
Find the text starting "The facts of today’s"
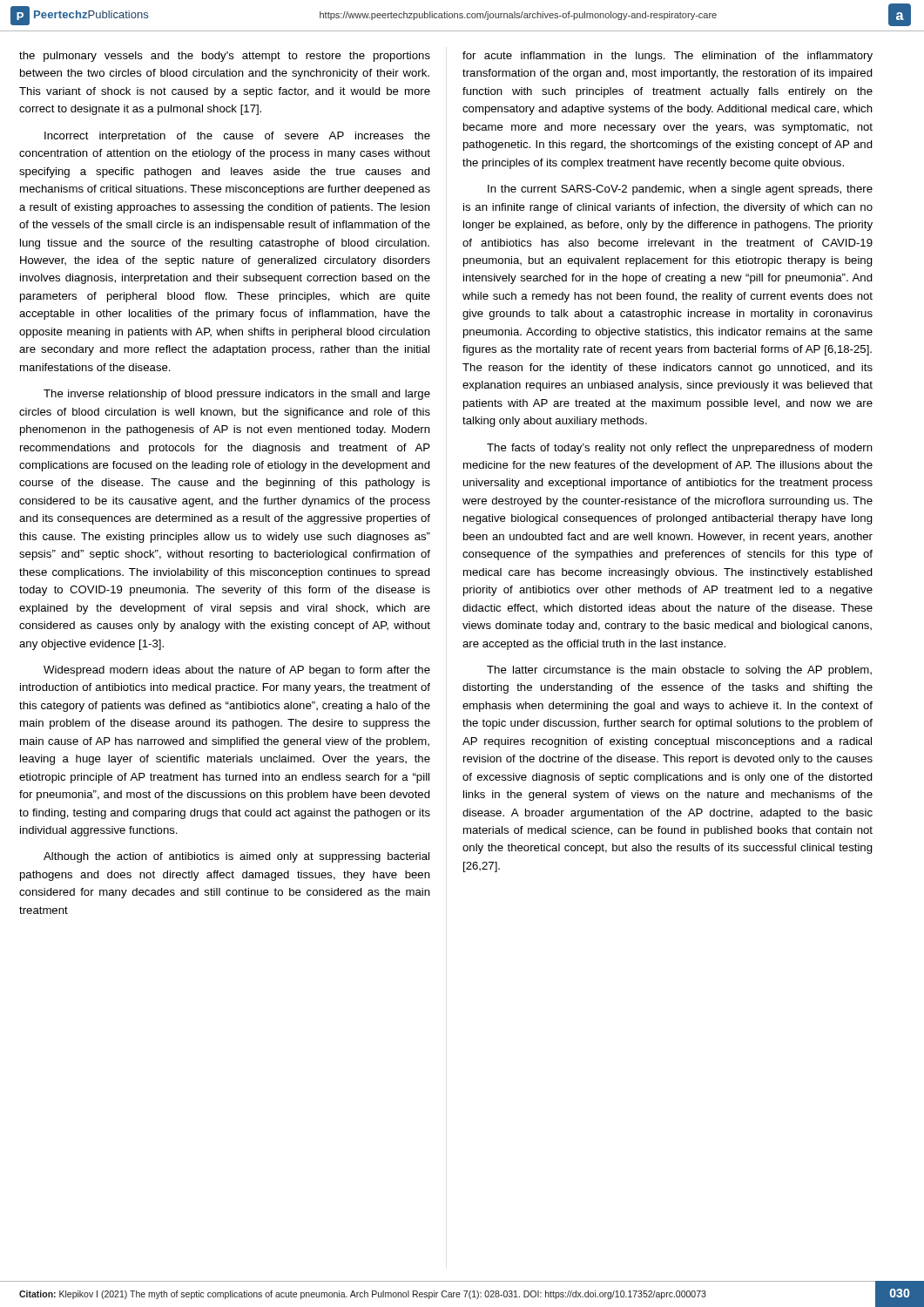click(x=668, y=546)
